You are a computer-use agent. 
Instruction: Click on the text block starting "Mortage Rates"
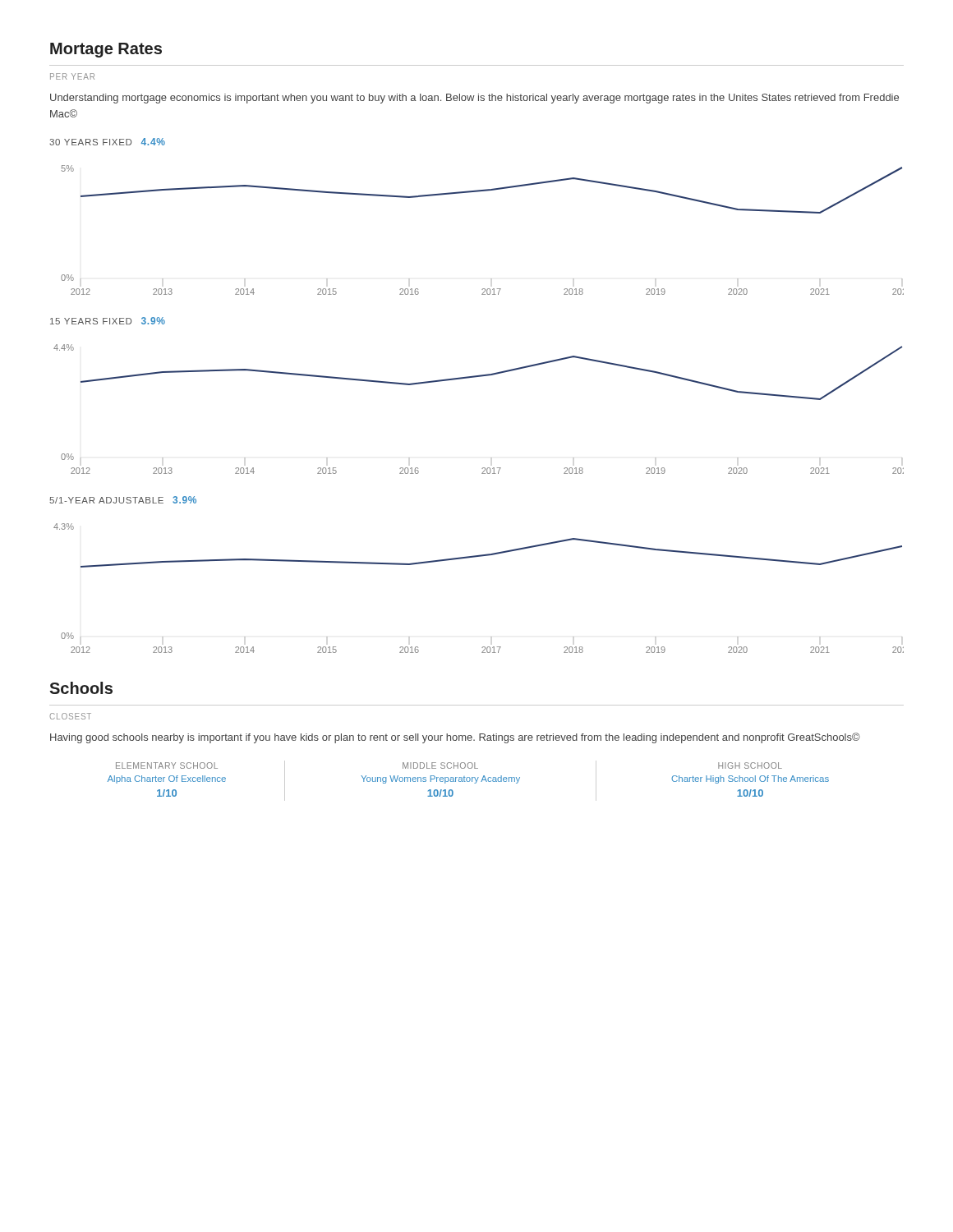tap(106, 48)
